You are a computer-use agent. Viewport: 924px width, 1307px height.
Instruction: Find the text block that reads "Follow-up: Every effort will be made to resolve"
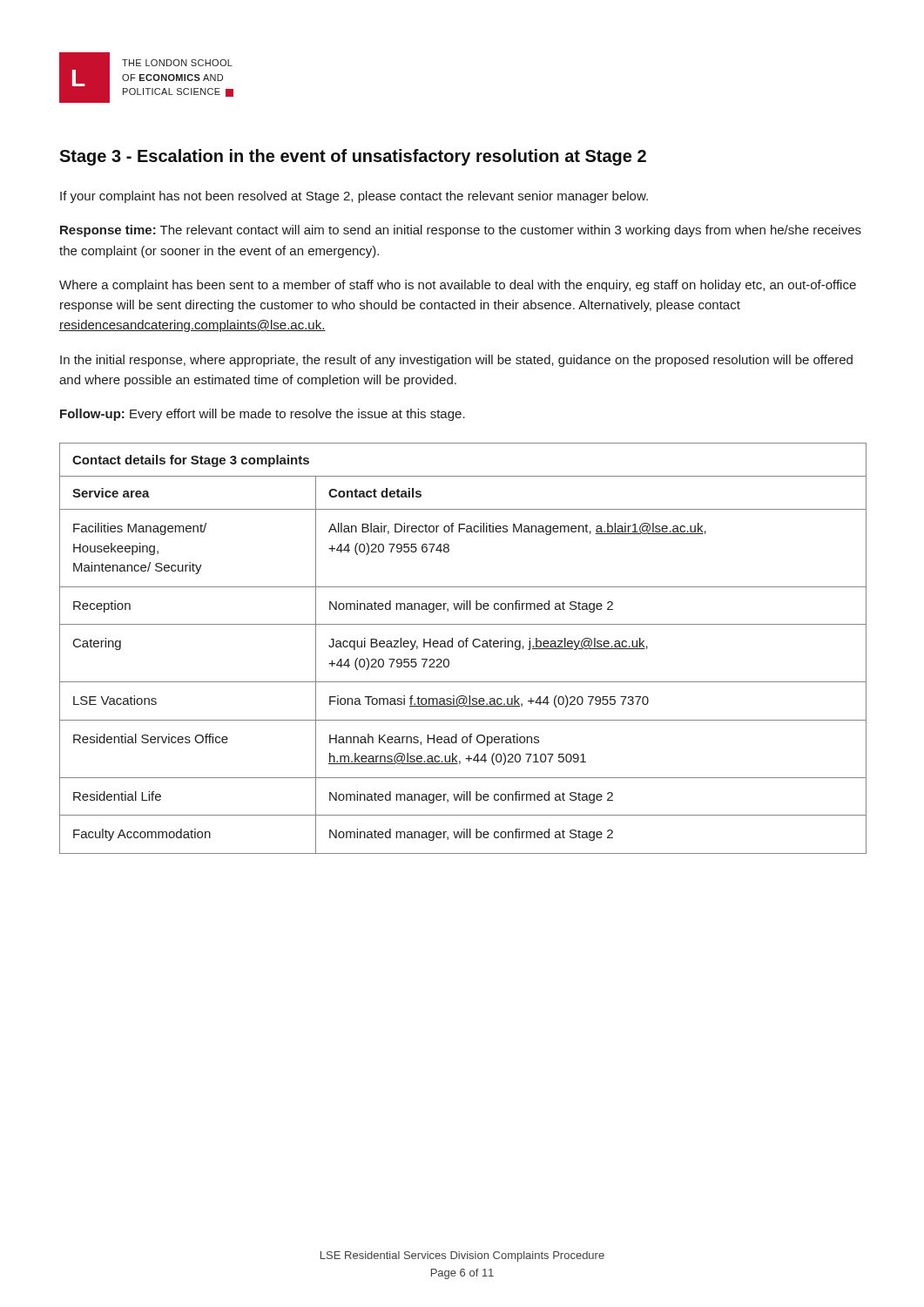262,413
